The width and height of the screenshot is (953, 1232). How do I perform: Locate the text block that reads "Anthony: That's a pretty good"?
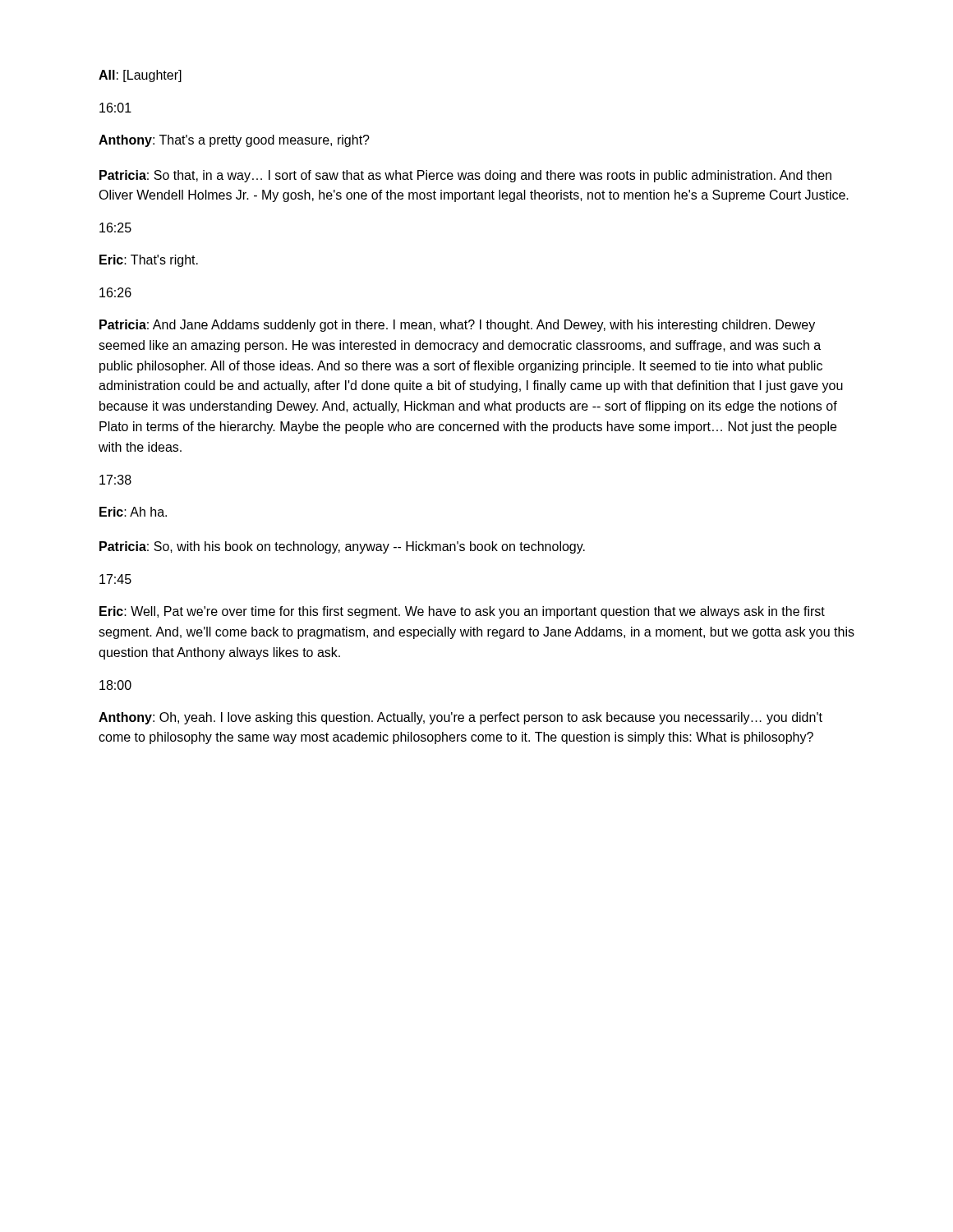[x=234, y=140]
